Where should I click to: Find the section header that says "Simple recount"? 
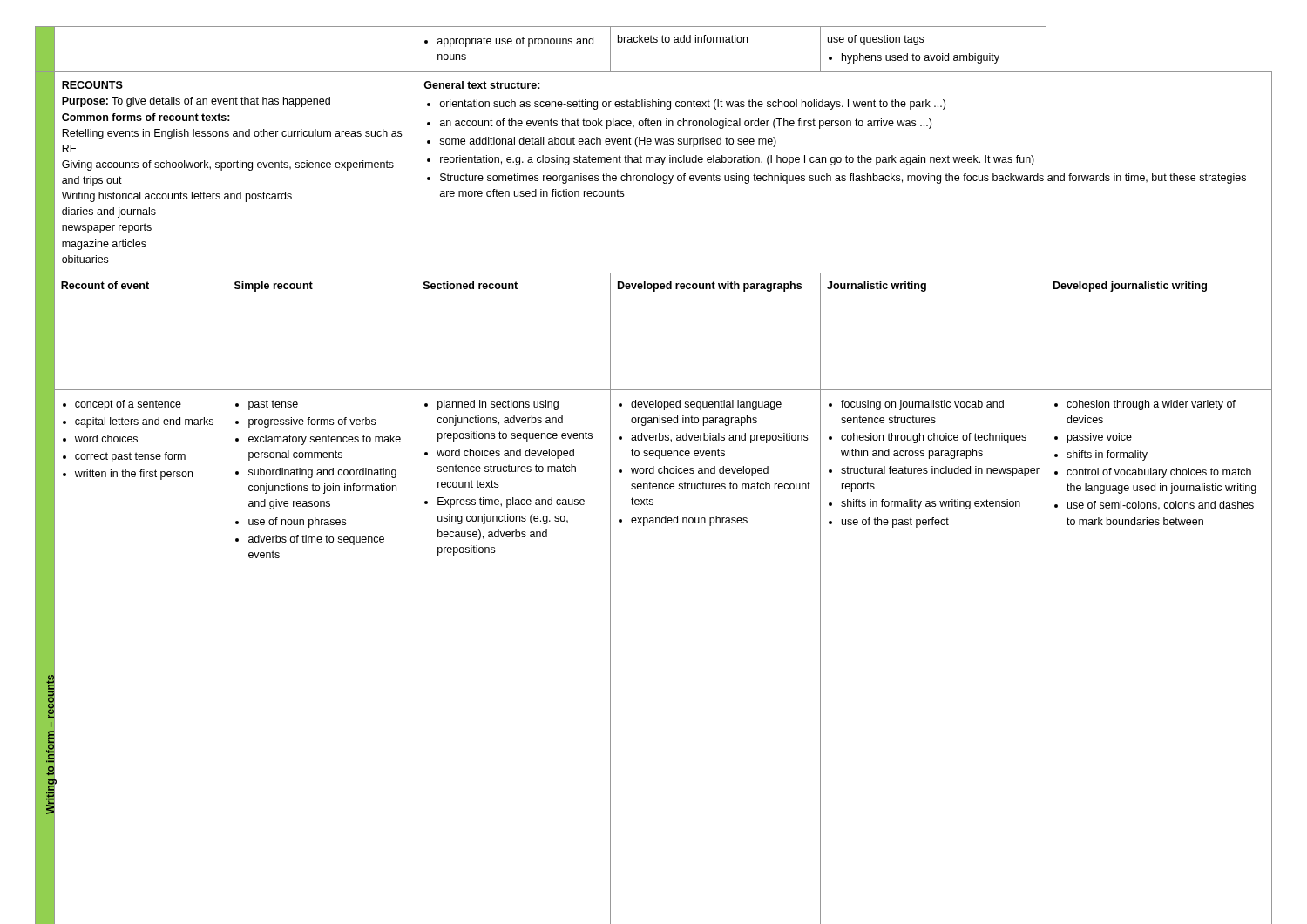273,285
